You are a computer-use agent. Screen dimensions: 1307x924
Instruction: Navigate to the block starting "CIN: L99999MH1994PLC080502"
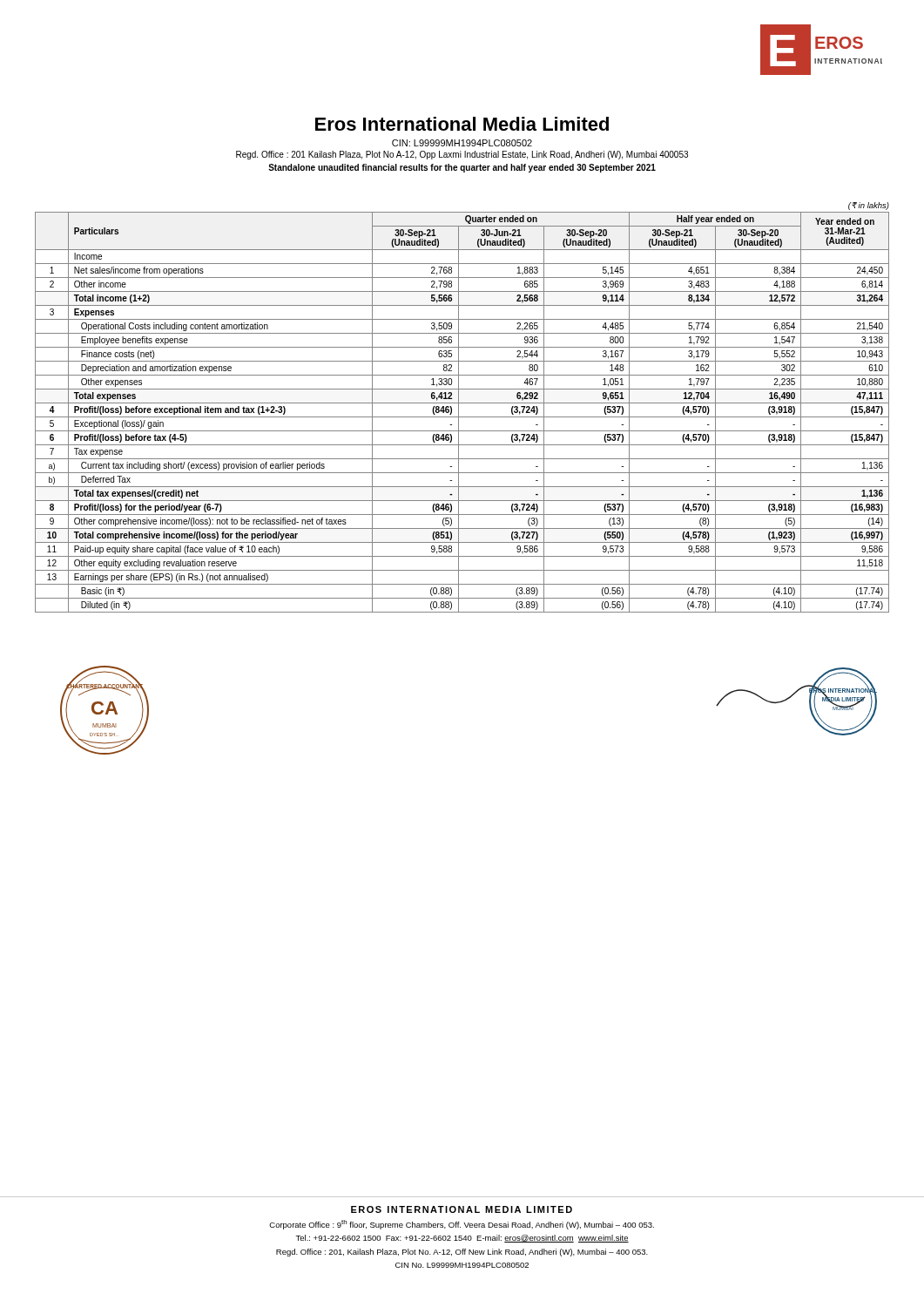click(462, 143)
